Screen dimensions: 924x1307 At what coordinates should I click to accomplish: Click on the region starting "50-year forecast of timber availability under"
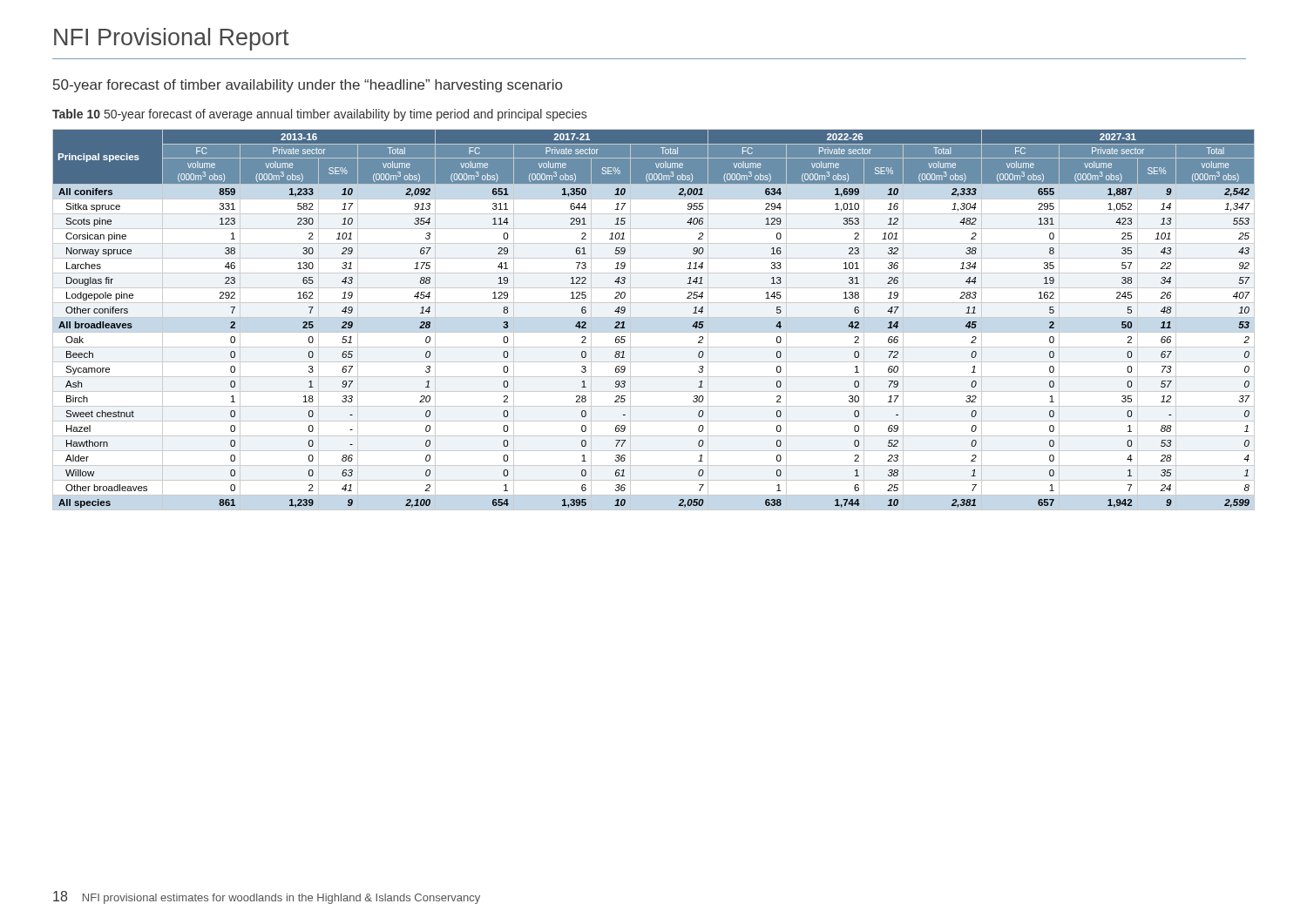click(308, 85)
